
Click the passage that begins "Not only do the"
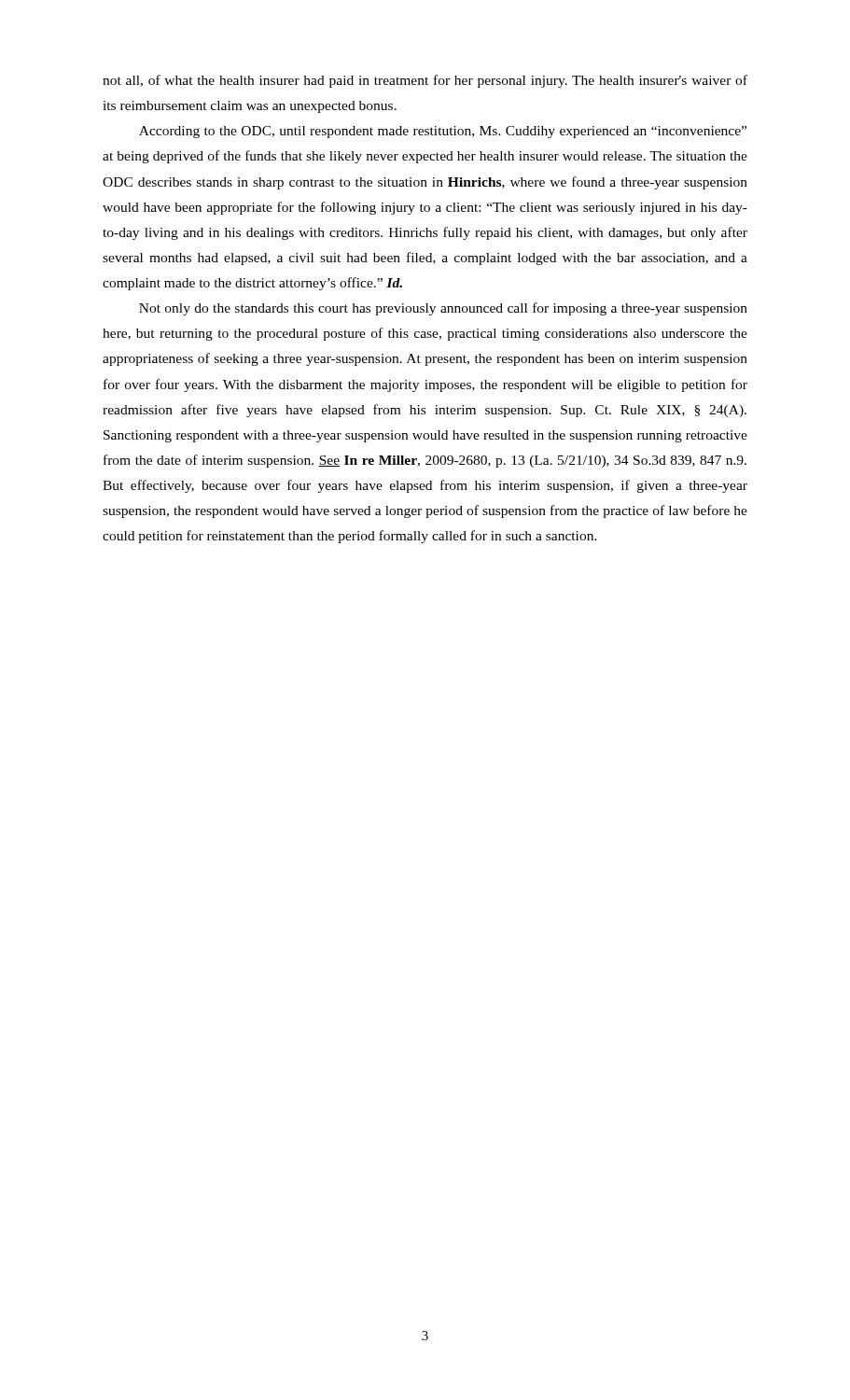(425, 422)
